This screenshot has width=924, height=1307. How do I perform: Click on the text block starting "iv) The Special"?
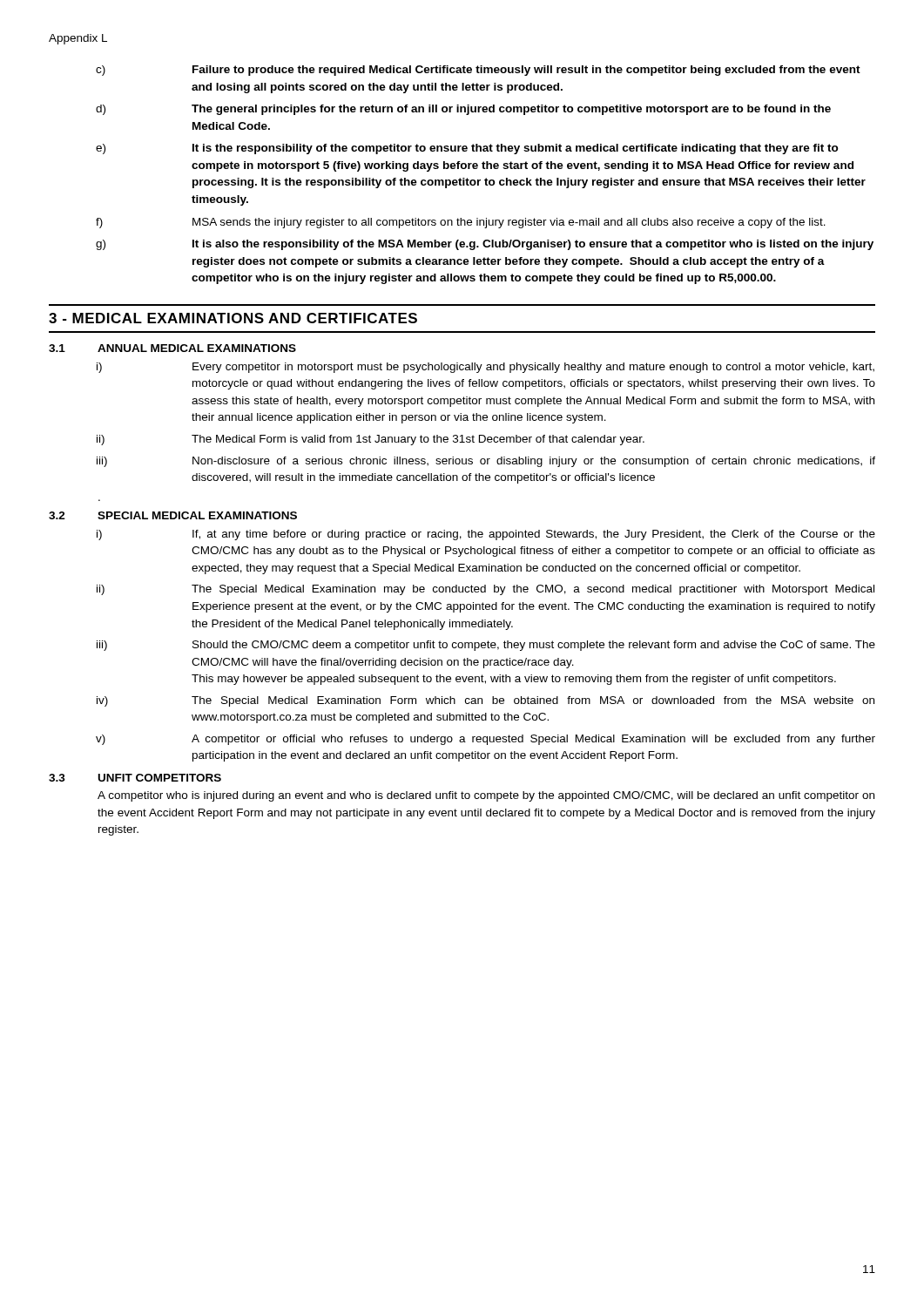click(x=462, y=709)
